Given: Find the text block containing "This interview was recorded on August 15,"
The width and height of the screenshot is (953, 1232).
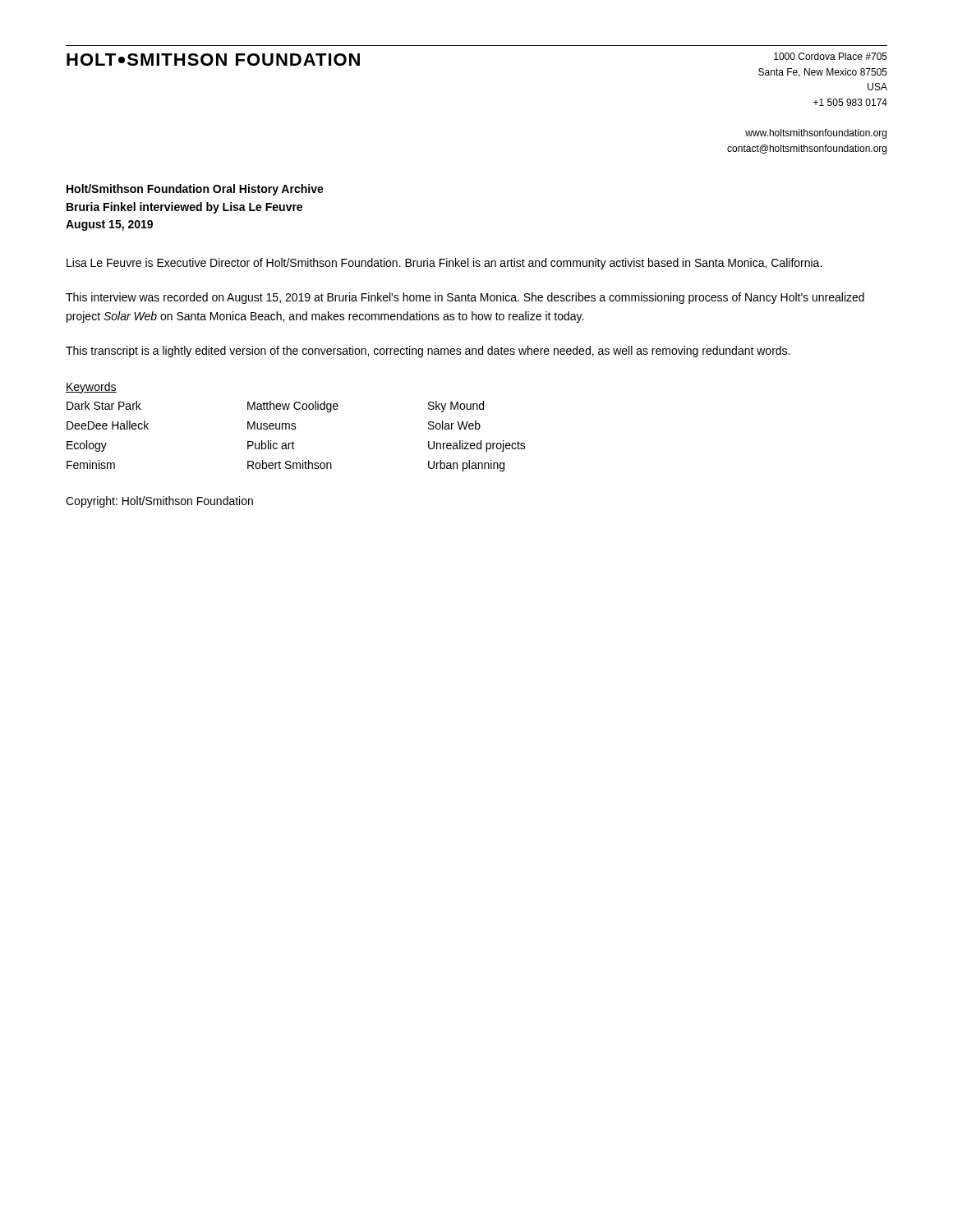Looking at the screenshot, I should 465,307.
